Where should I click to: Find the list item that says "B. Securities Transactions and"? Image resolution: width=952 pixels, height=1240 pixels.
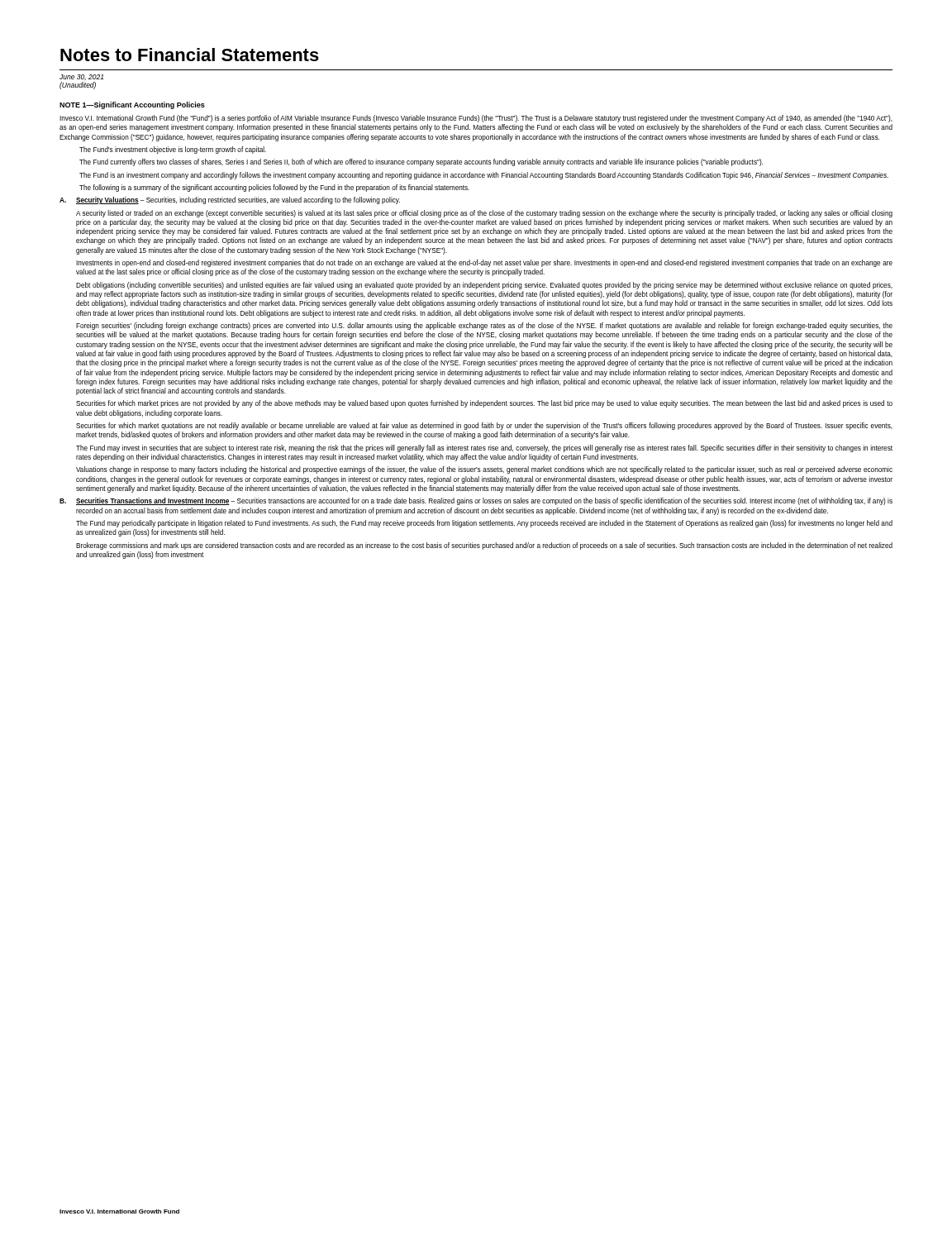[x=476, y=506]
